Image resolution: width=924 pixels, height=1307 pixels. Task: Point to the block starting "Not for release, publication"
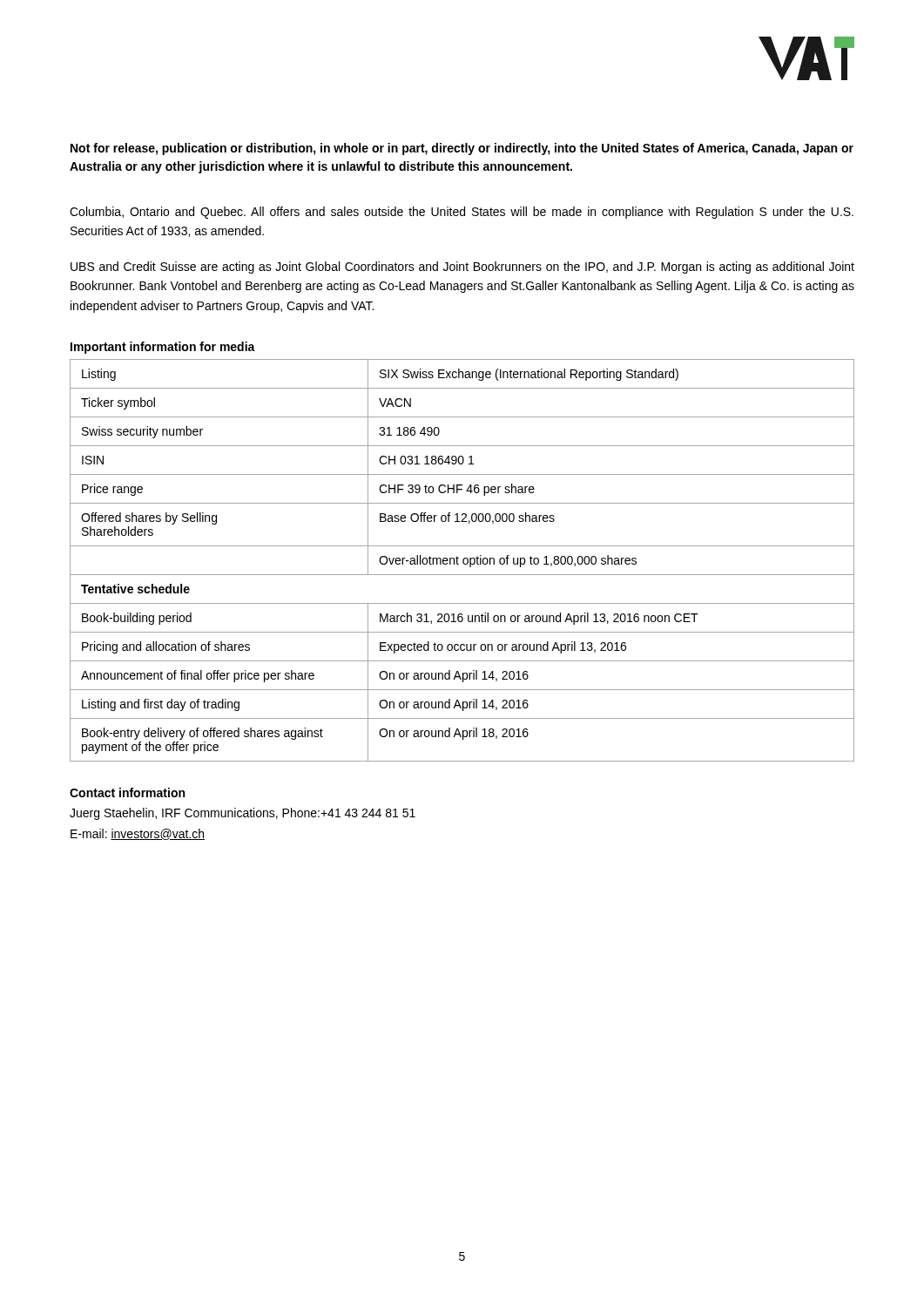(462, 157)
